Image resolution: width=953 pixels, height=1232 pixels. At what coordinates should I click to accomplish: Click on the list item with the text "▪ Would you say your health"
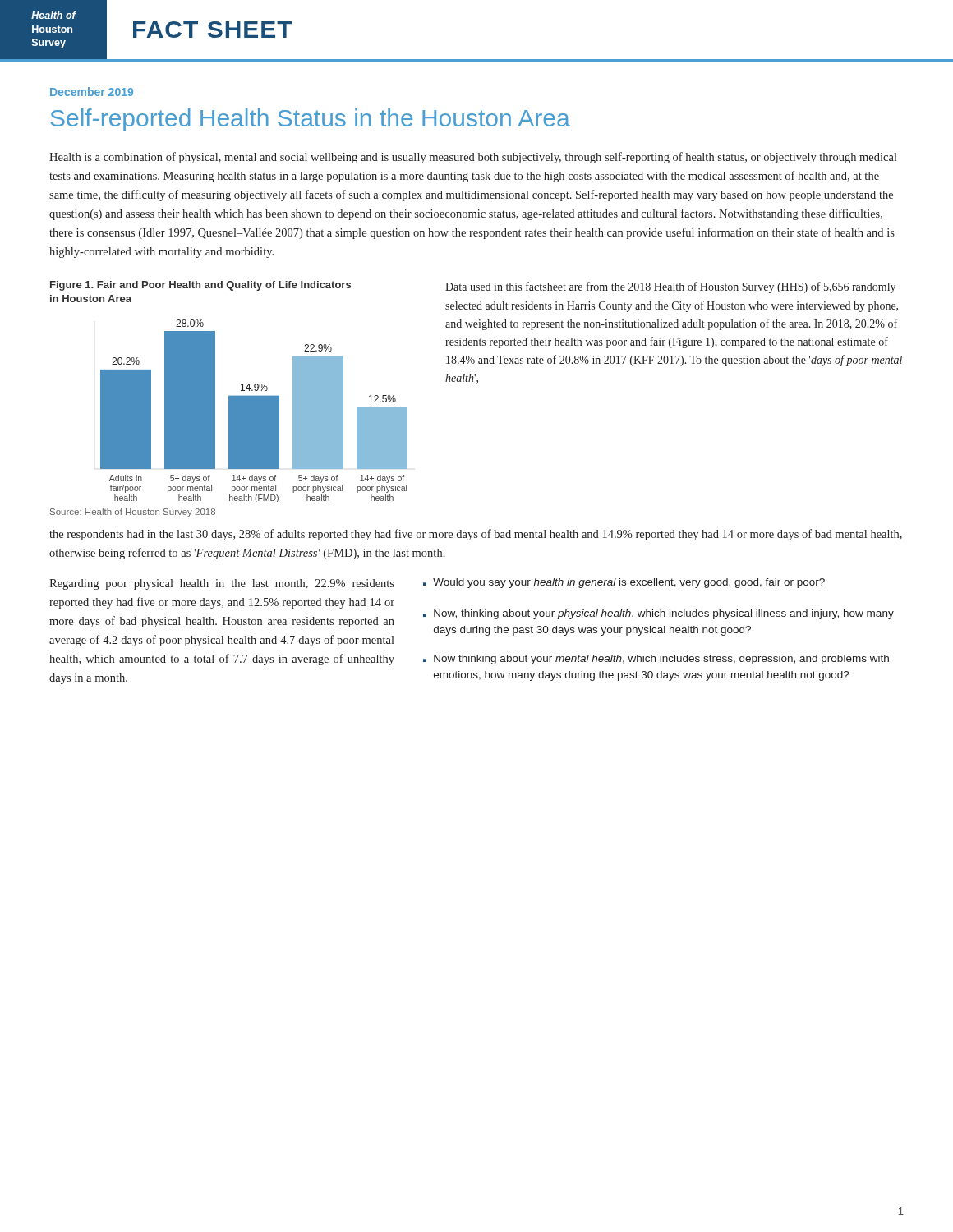point(624,584)
